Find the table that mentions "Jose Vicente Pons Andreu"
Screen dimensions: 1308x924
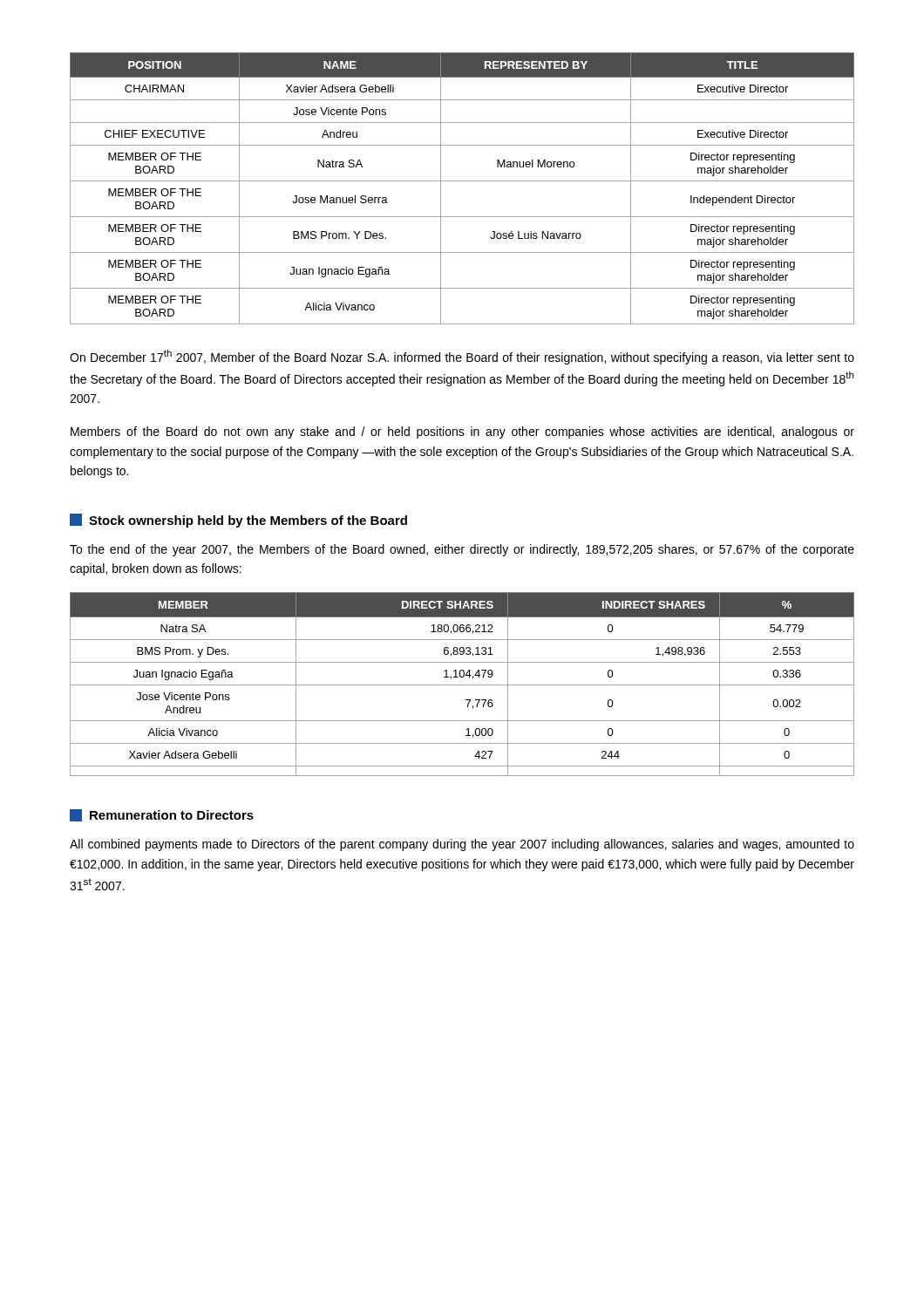coord(462,684)
